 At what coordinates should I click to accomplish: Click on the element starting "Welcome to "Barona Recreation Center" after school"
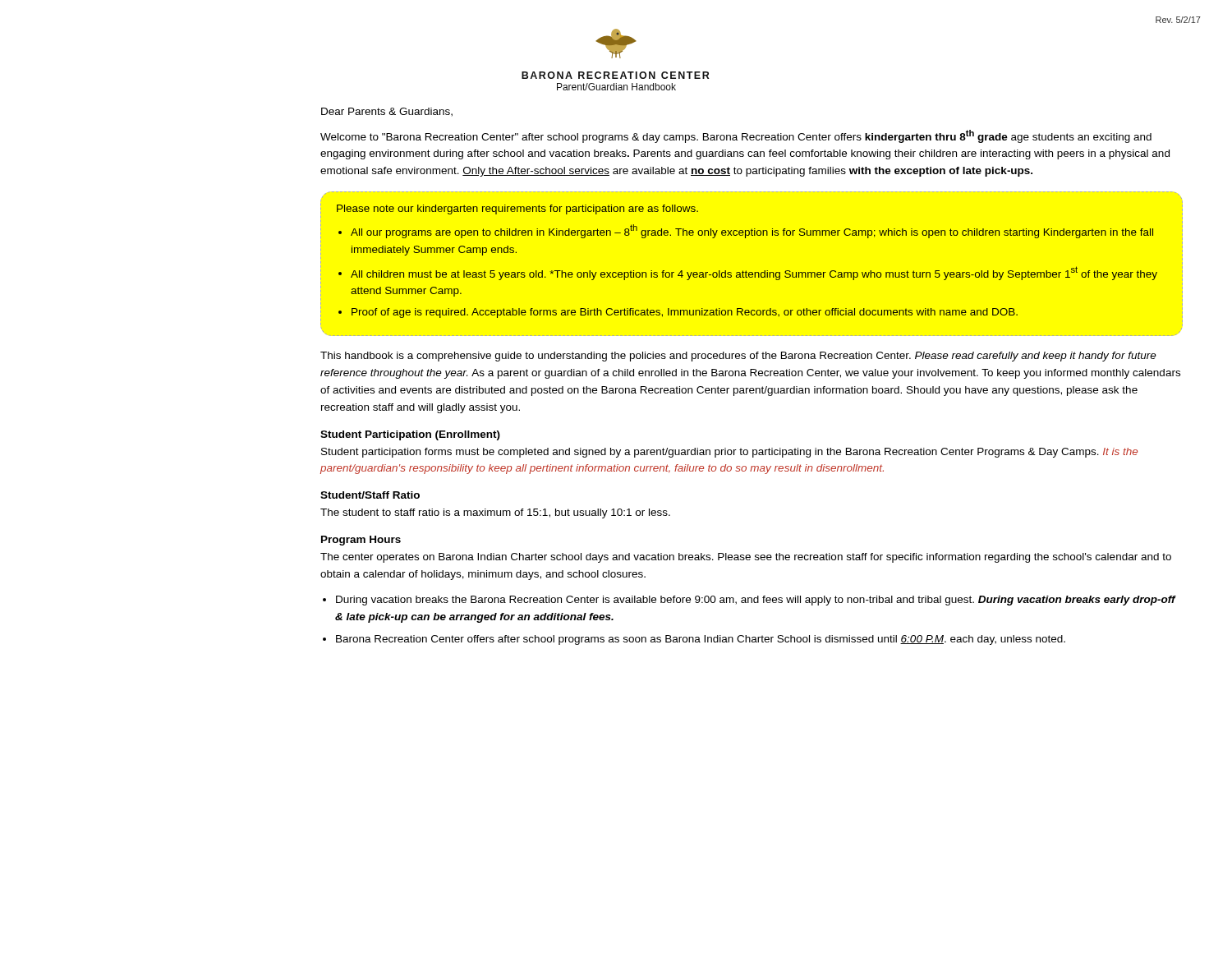click(x=745, y=152)
